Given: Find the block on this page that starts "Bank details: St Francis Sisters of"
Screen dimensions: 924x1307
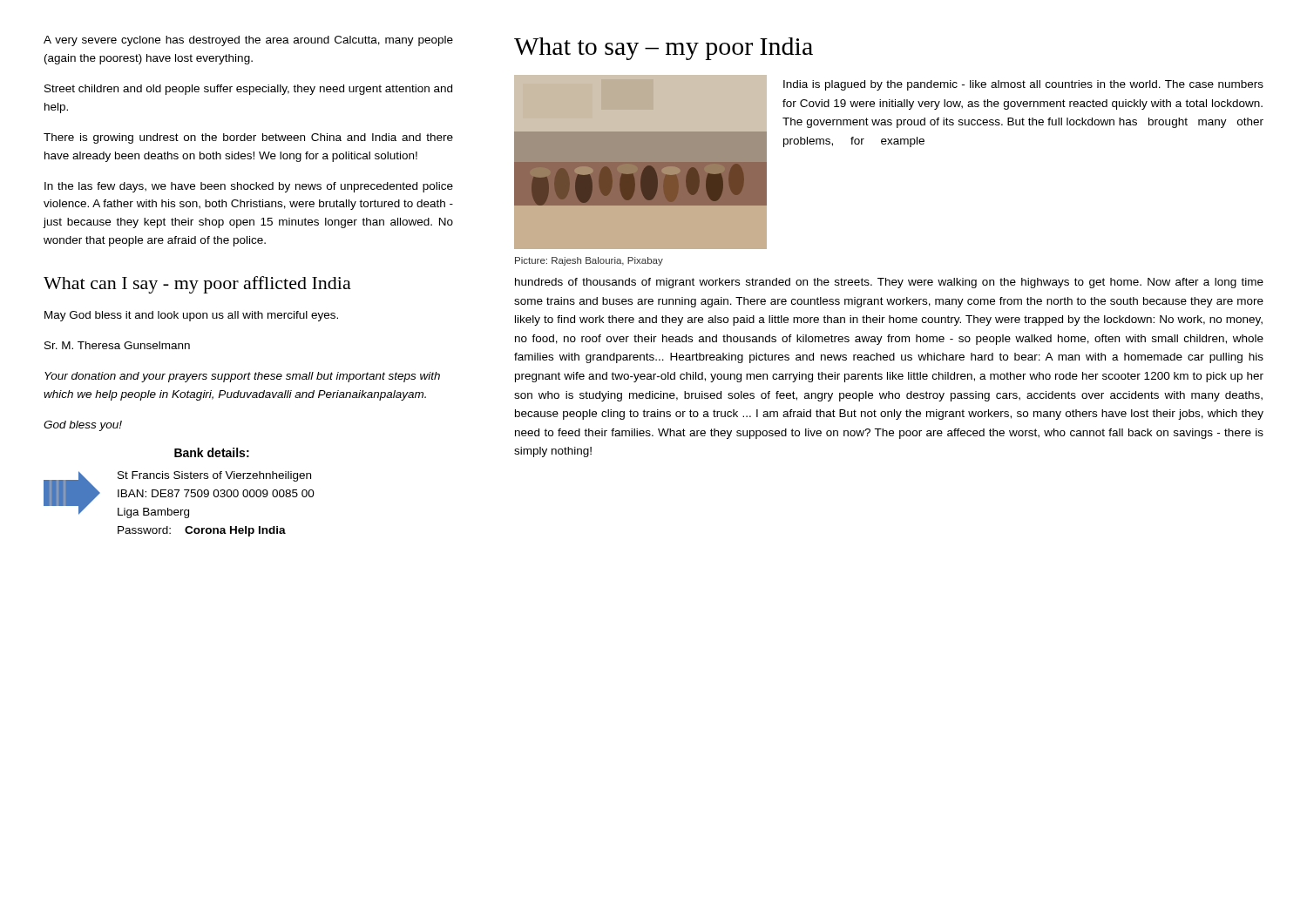Looking at the screenshot, I should [x=248, y=499].
